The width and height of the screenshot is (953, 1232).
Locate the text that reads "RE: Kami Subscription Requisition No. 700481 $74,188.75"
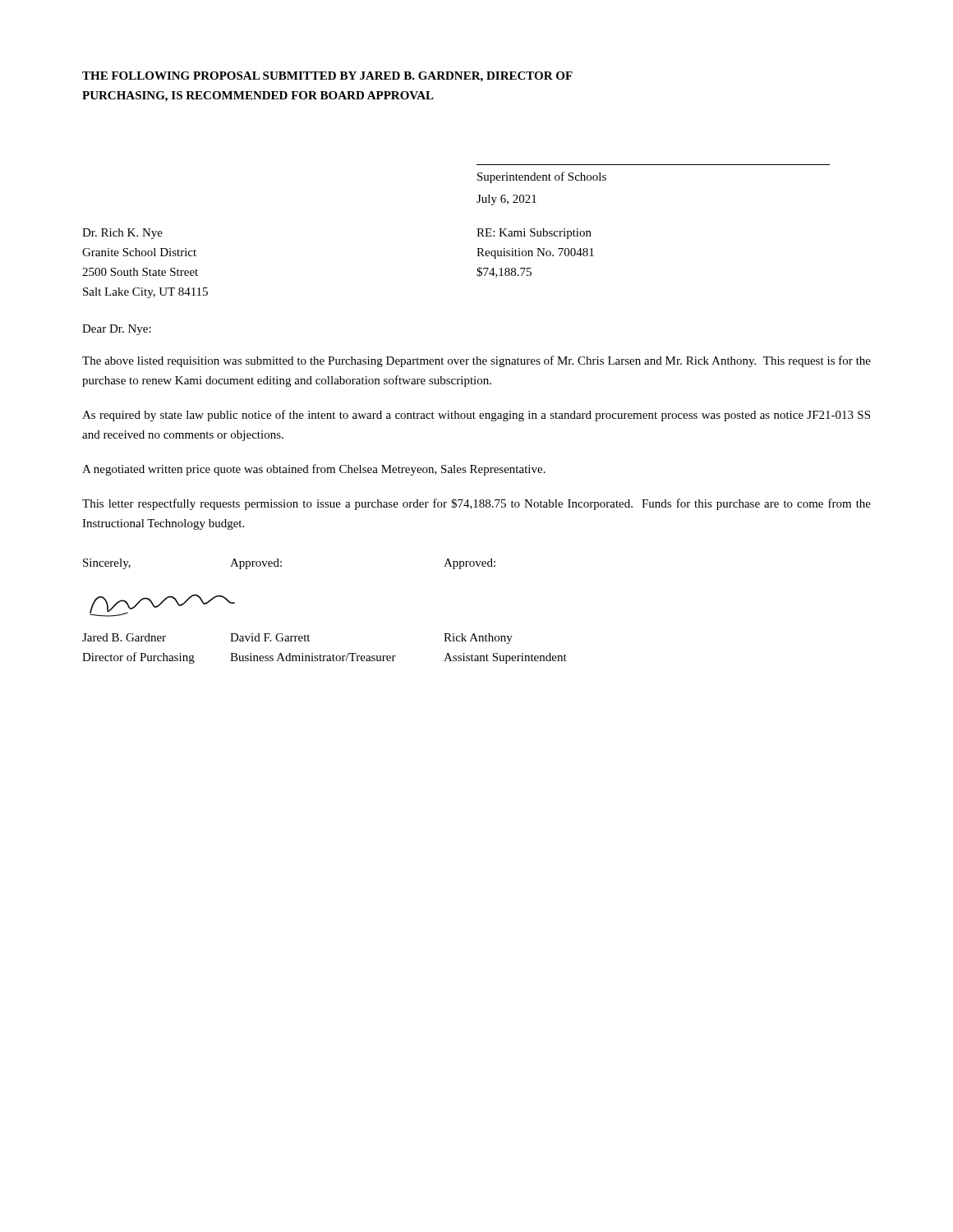[536, 252]
